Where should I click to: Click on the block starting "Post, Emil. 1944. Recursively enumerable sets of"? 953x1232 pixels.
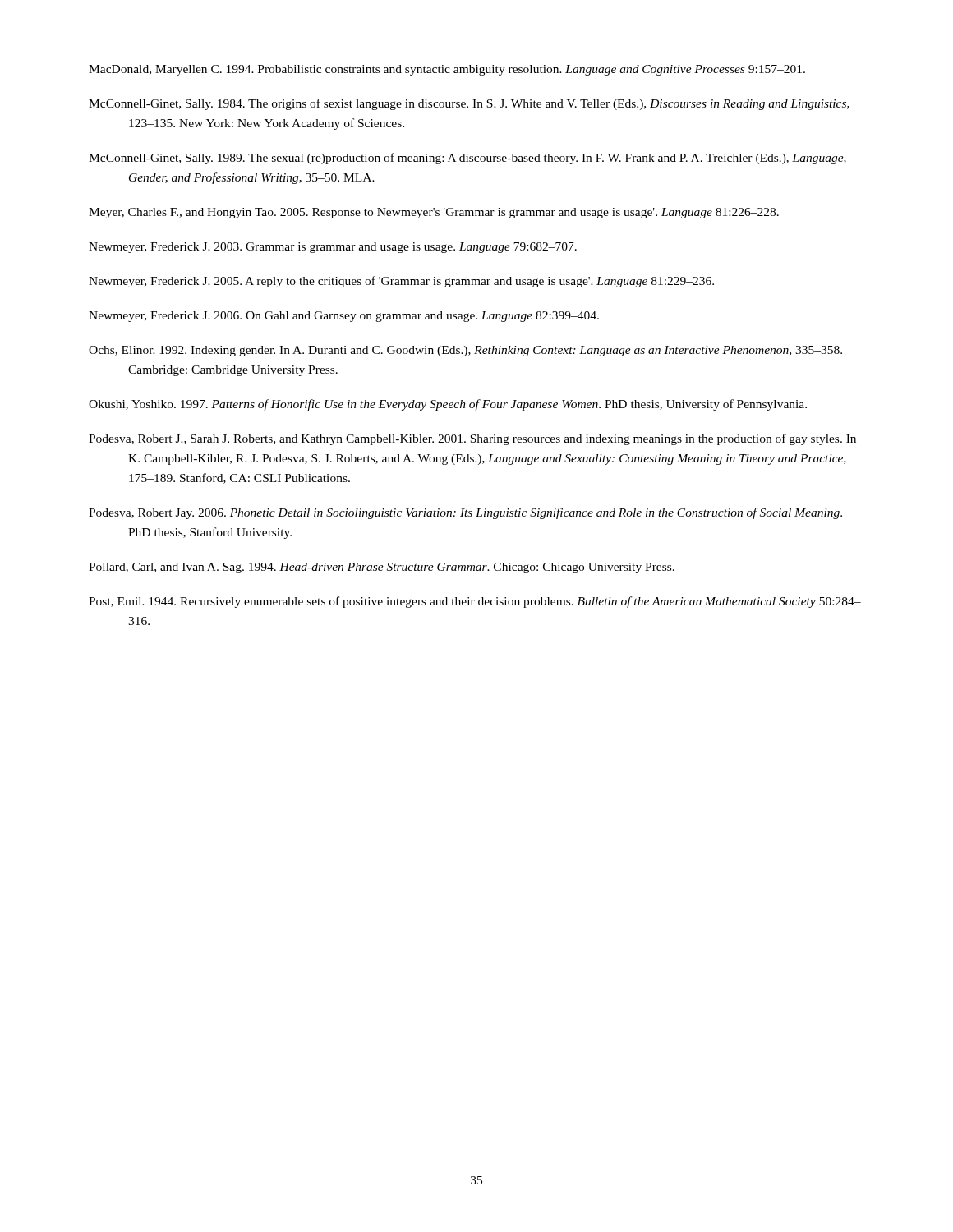(475, 611)
